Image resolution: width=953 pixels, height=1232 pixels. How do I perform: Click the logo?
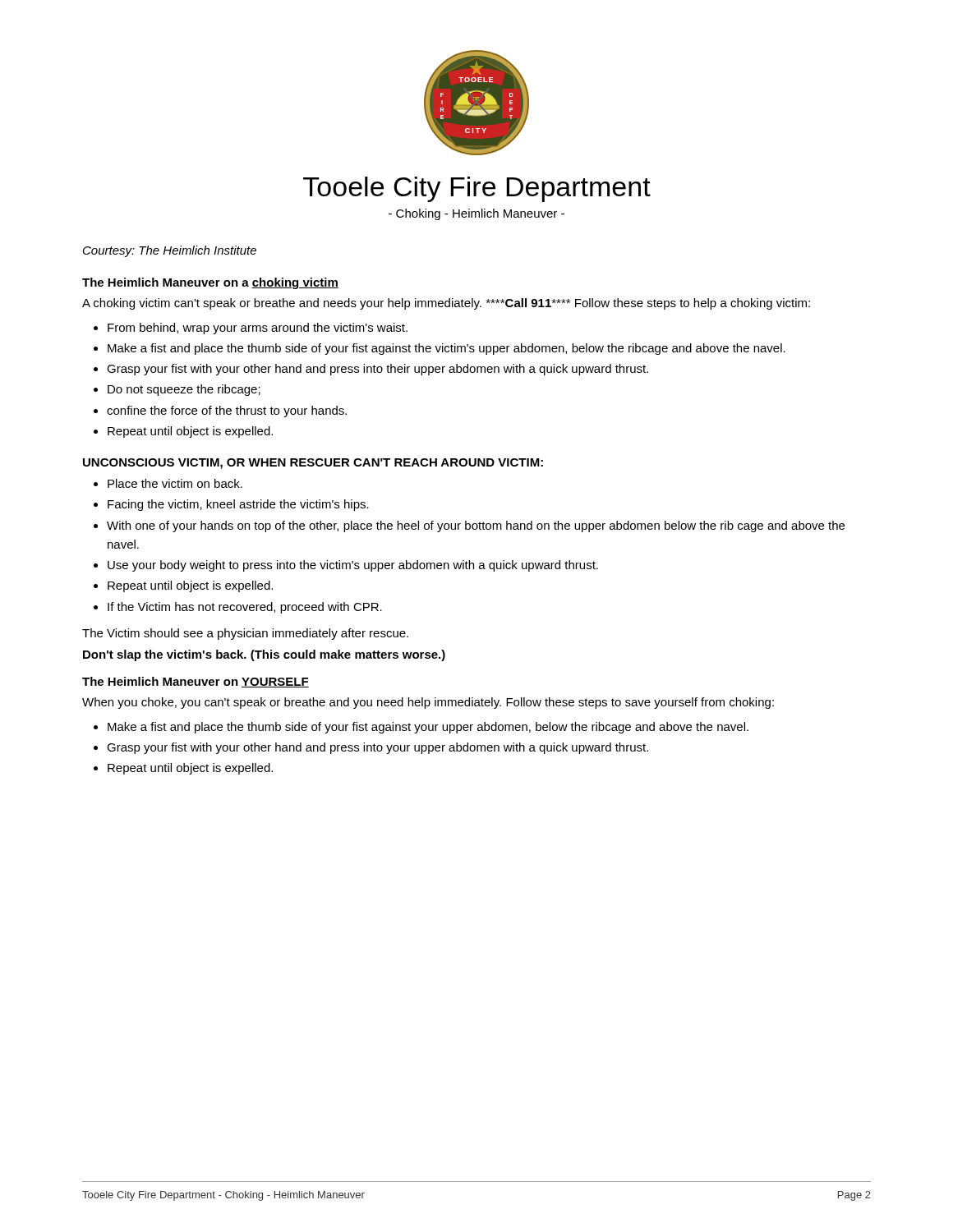[476, 103]
